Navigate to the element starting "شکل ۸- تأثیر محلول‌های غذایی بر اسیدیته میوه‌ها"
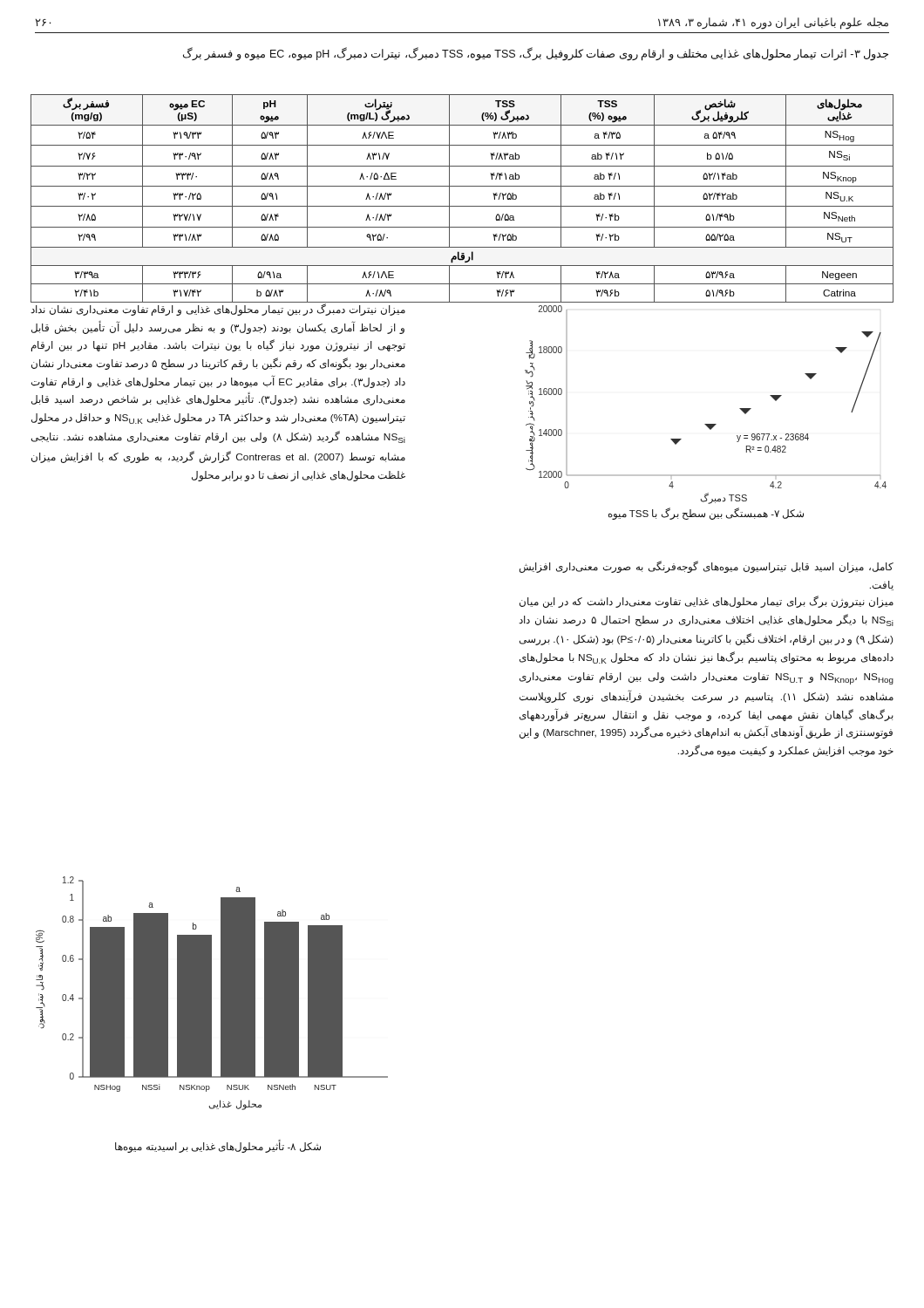 pyautogui.click(x=218, y=1147)
